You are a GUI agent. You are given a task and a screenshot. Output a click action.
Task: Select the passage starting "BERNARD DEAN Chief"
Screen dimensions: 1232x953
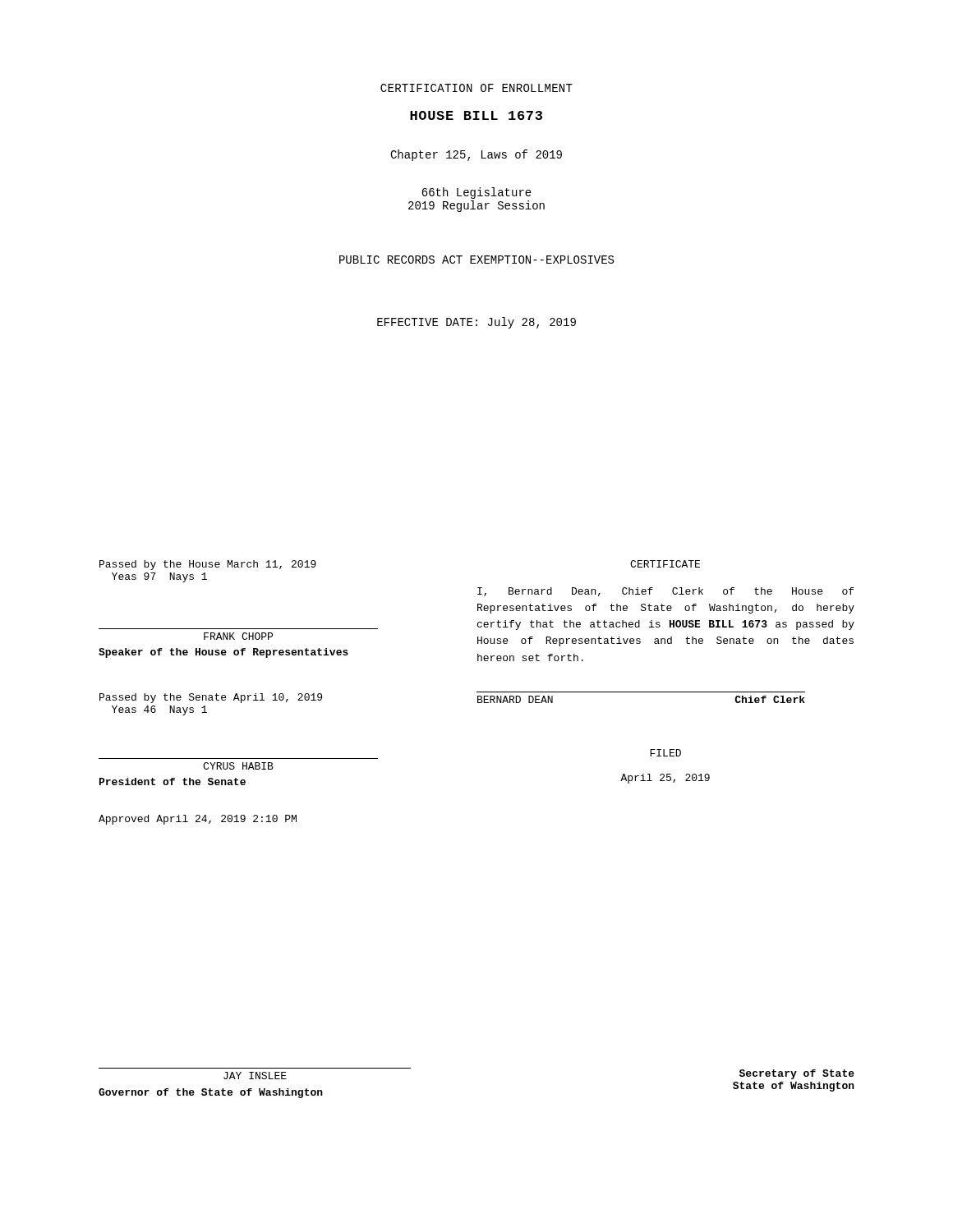point(641,699)
